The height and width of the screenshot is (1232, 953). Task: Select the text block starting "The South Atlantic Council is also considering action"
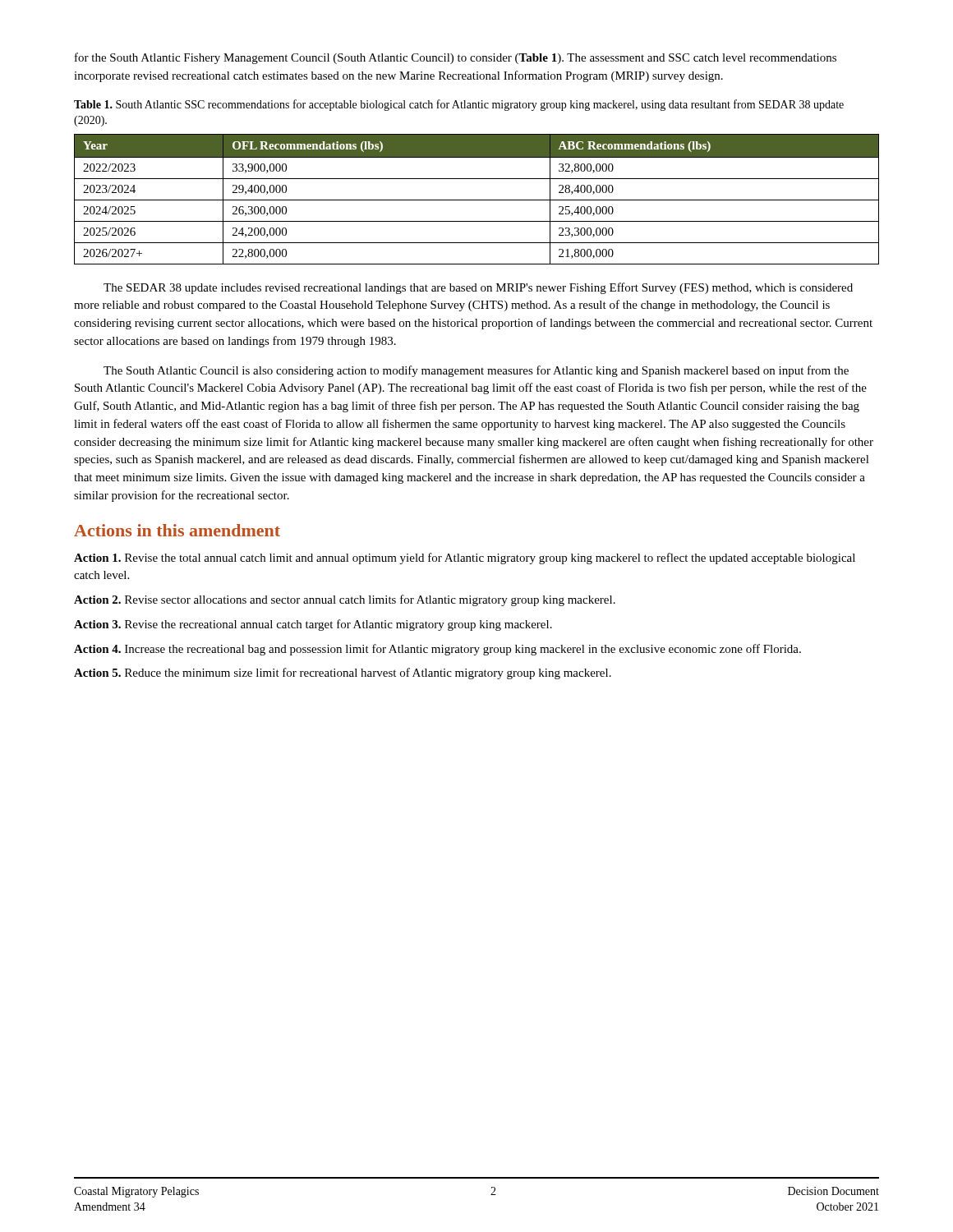[x=474, y=433]
